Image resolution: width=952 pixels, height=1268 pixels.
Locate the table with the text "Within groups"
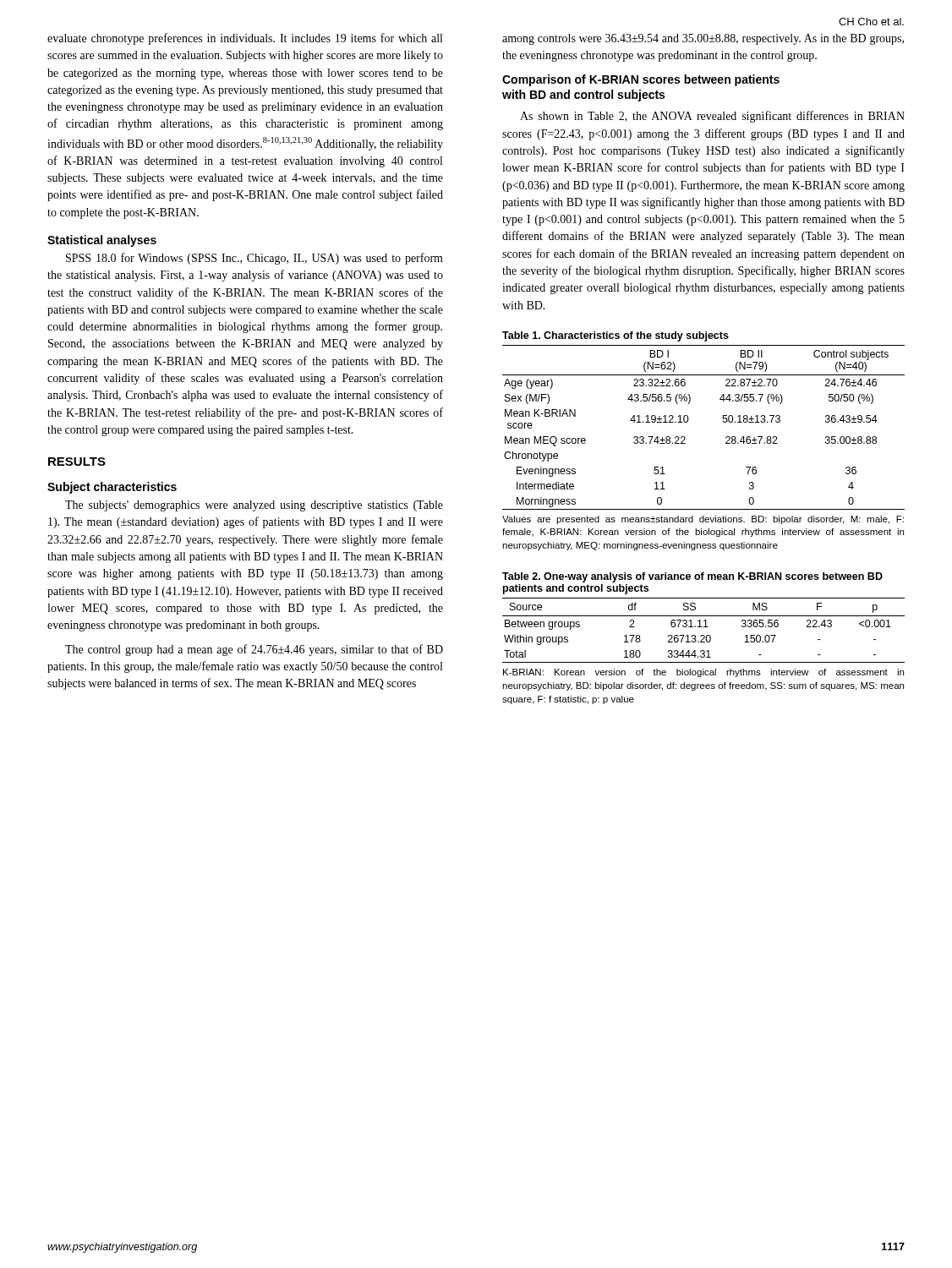(x=703, y=631)
